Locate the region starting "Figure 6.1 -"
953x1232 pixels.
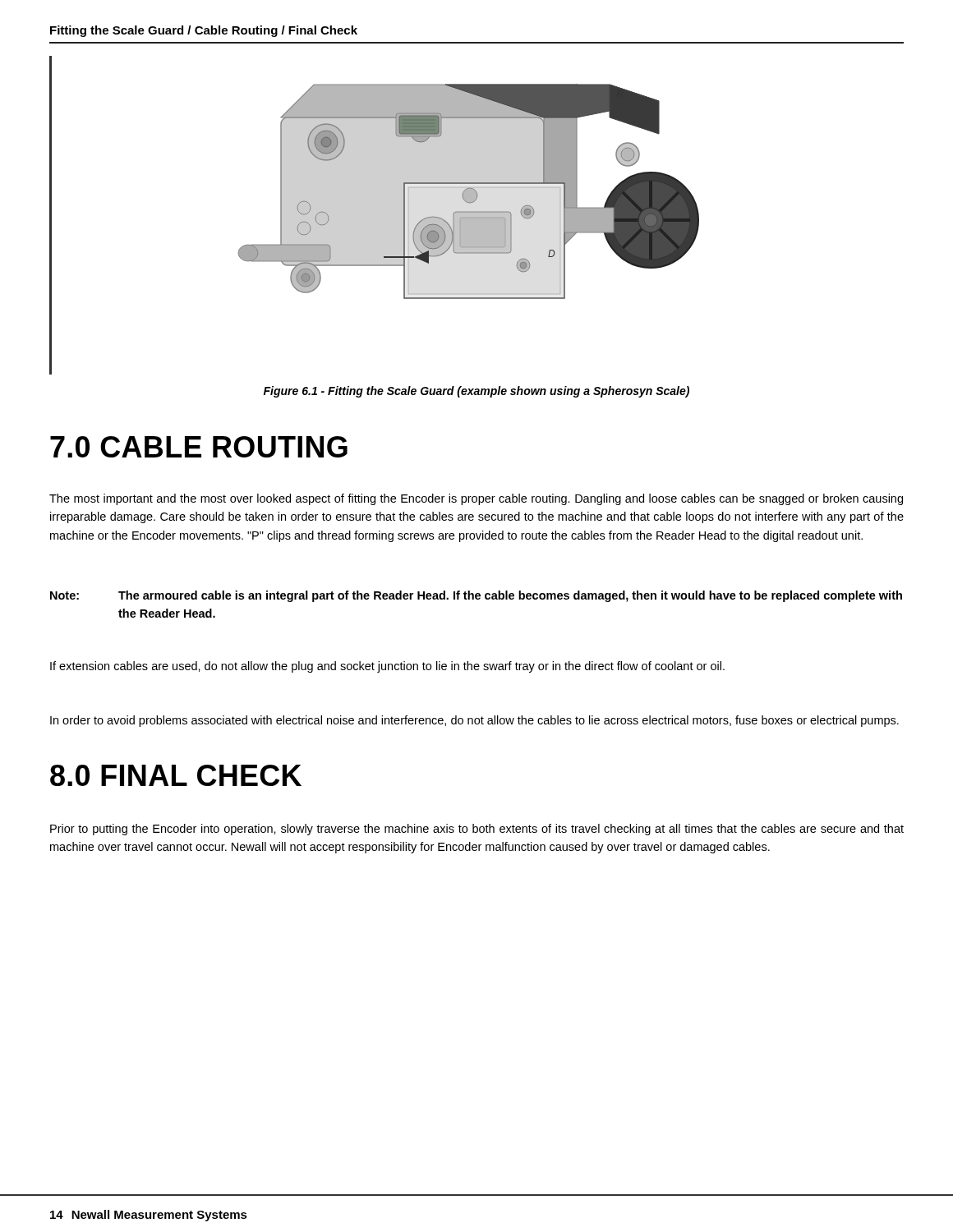coord(476,391)
